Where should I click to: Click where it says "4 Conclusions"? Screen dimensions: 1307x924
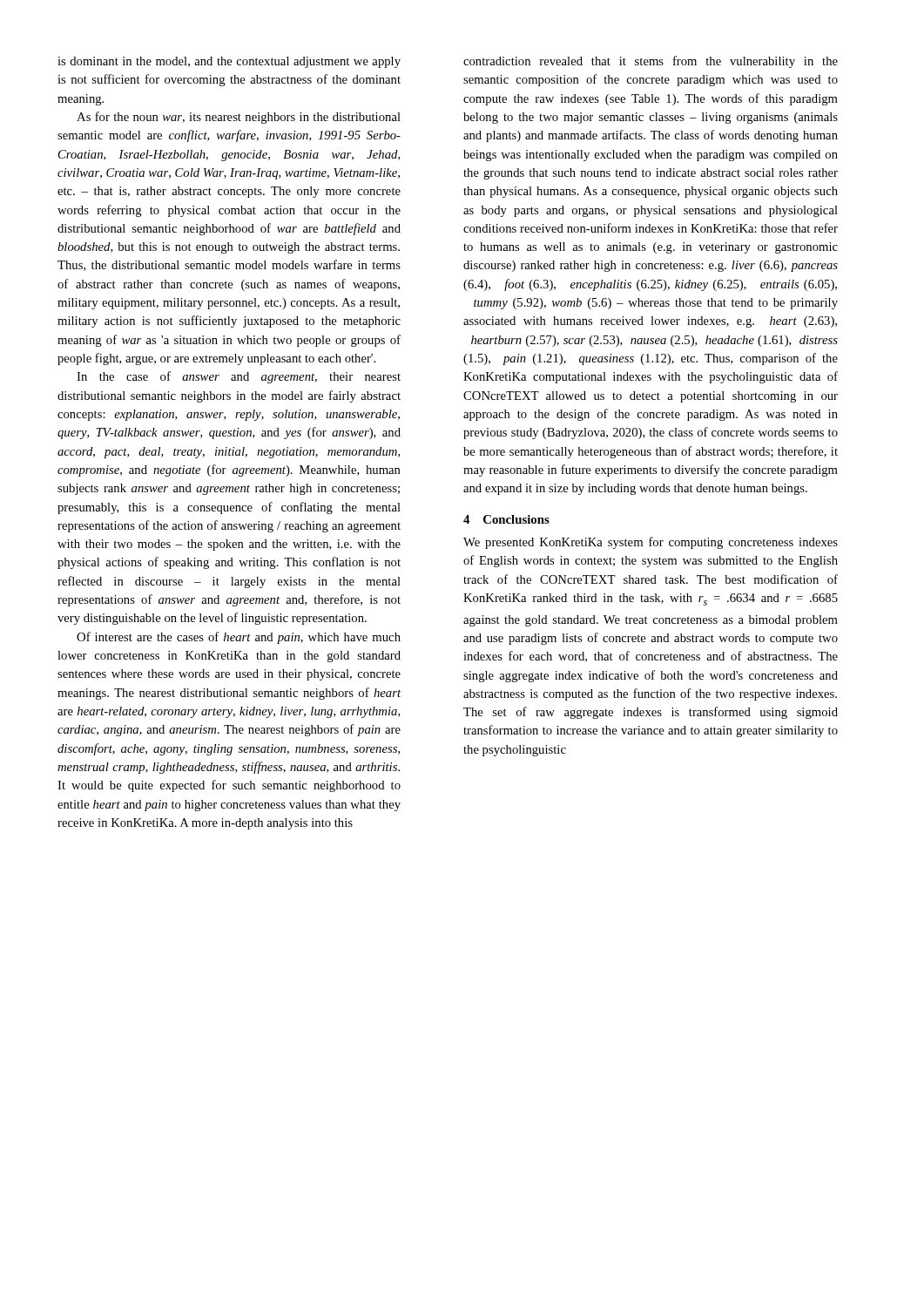(x=506, y=519)
